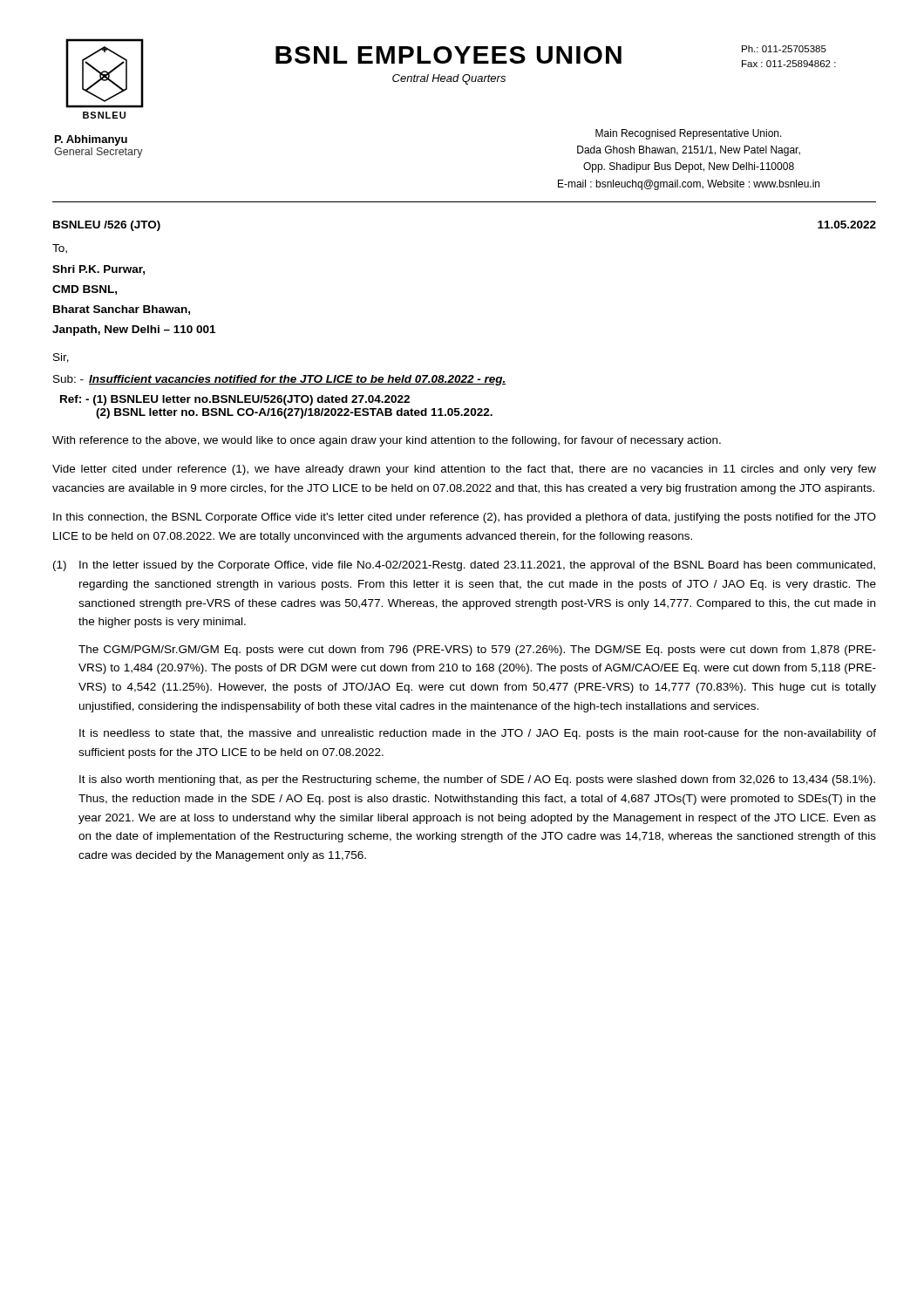
Task: Locate the block of text that opens with "(1) In the letter issued by"
Action: pyautogui.click(x=464, y=710)
